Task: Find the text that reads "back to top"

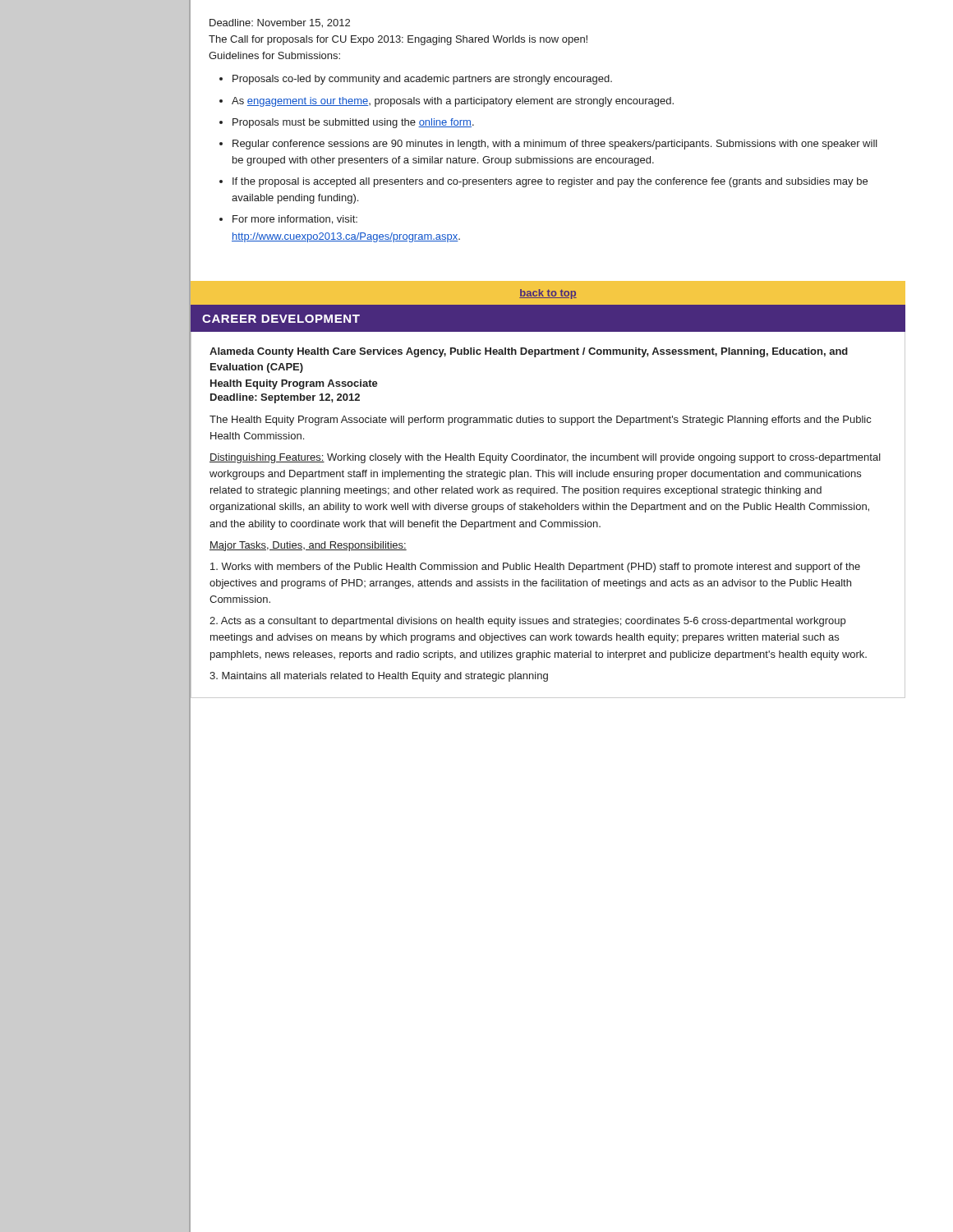Action: 548,293
